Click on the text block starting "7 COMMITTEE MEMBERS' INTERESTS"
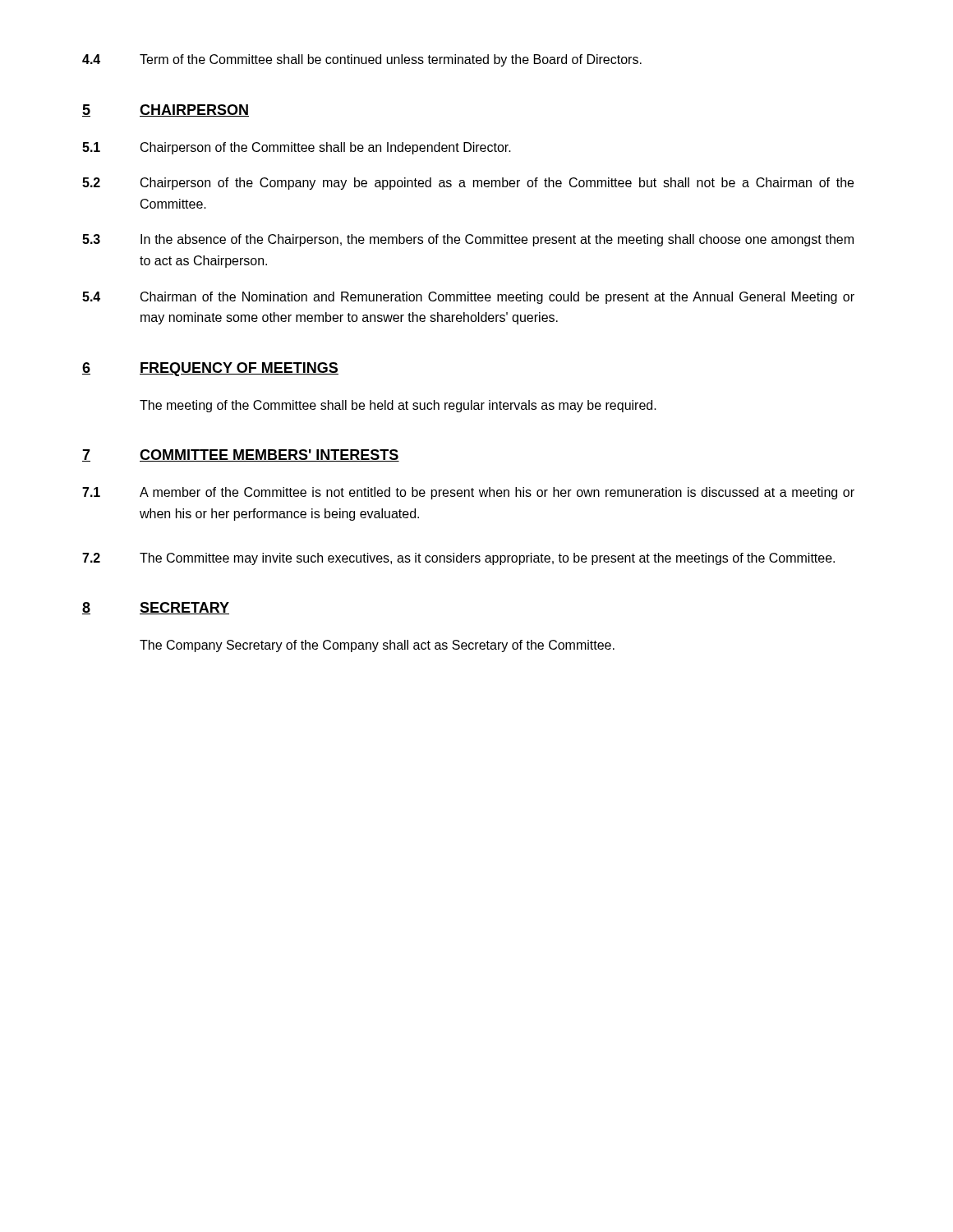 [x=240, y=456]
